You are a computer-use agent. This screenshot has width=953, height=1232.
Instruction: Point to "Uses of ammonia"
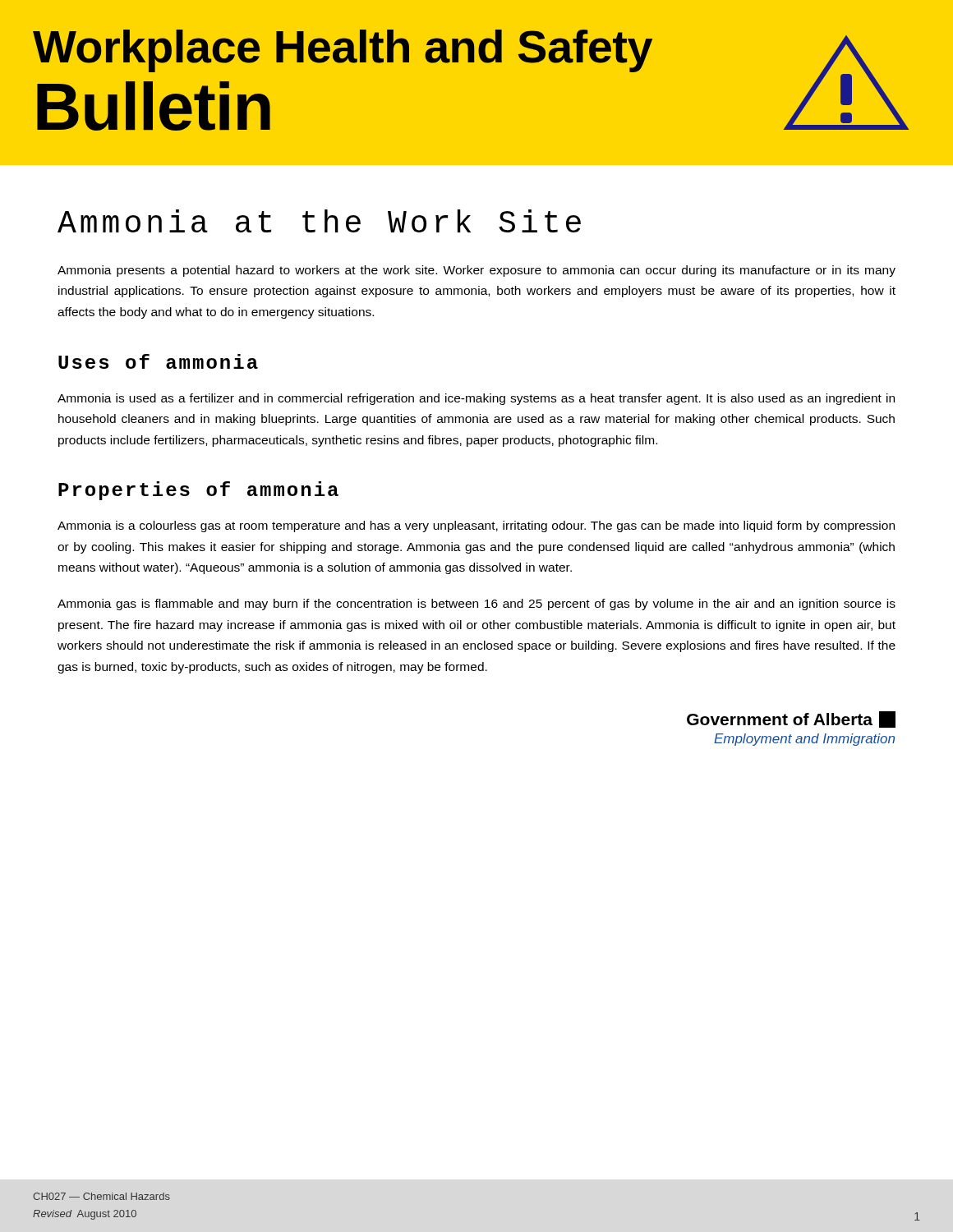click(x=159, y=363)
